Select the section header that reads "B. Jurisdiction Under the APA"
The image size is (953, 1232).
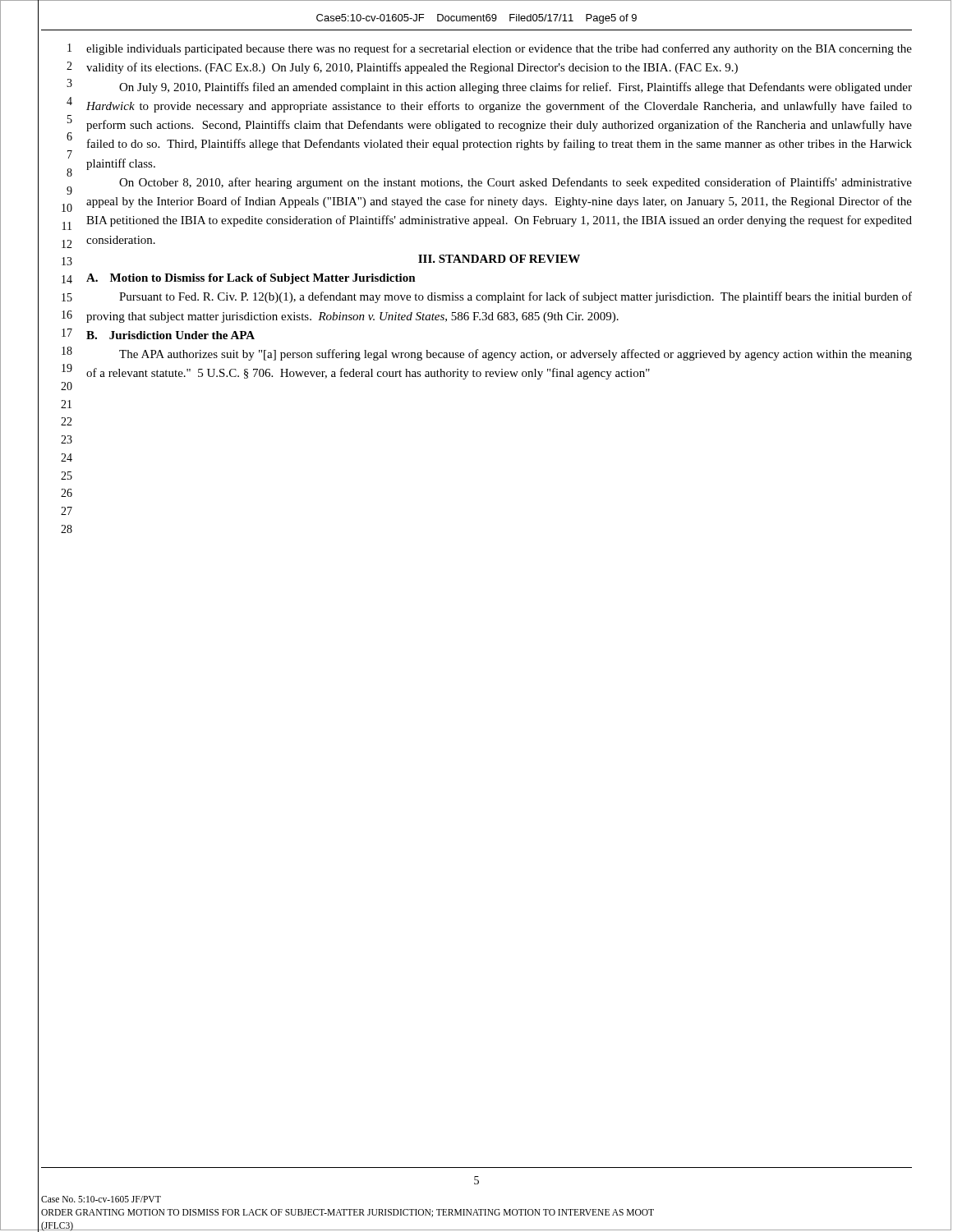point(171,335)
